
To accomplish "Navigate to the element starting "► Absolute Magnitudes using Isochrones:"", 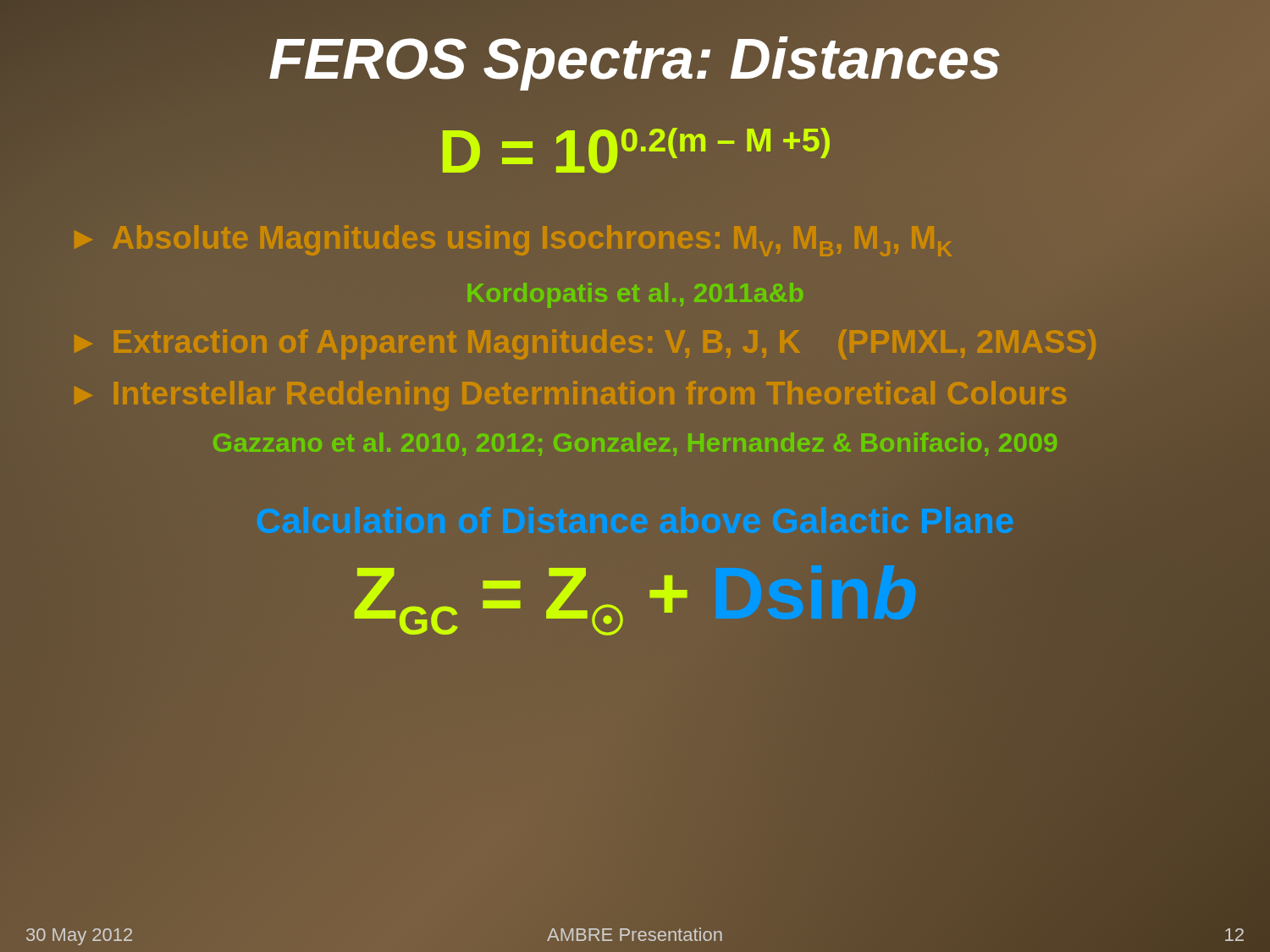I will [x=510, y=241].
